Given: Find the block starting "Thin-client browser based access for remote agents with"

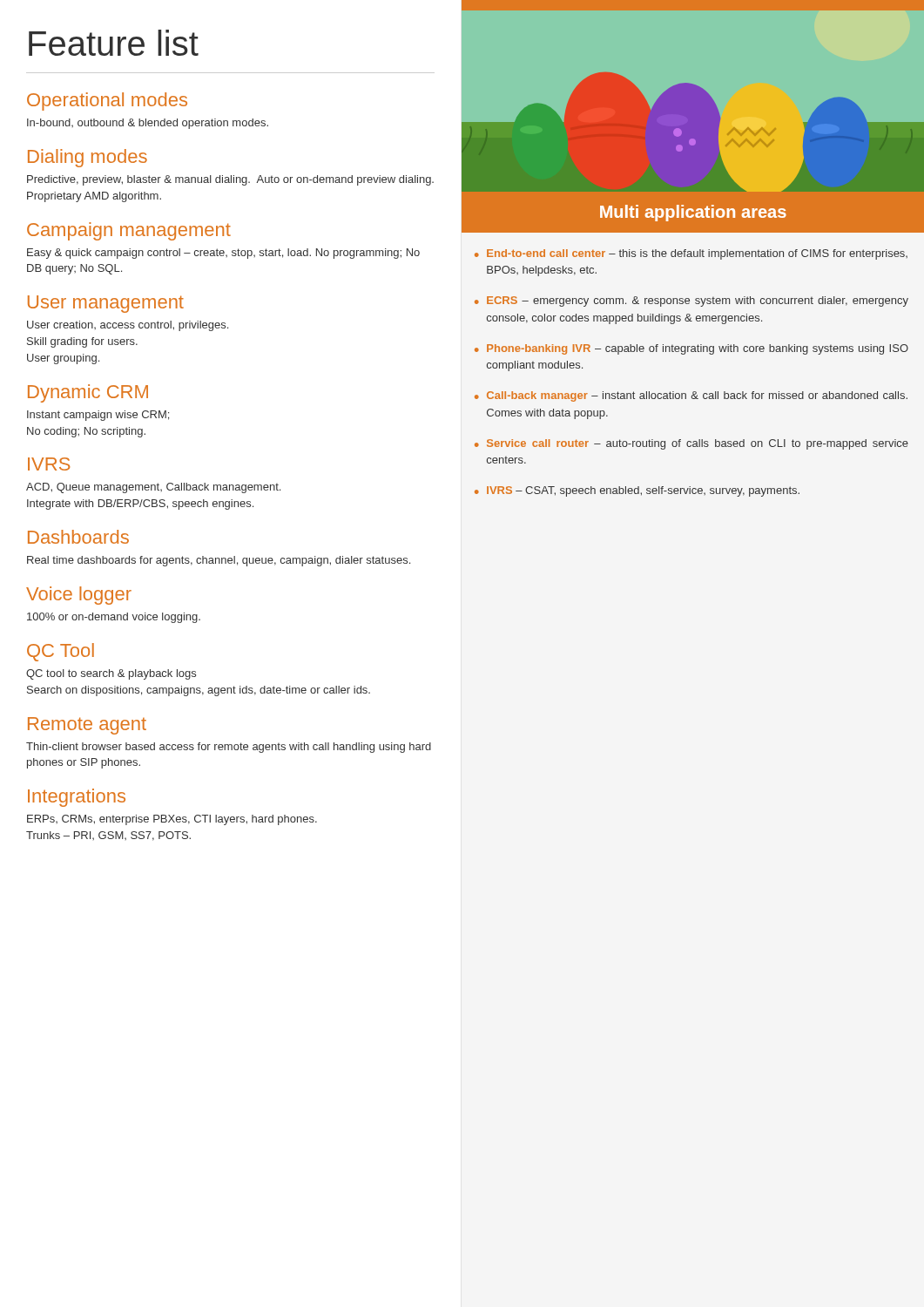Looking at the screenshot, I should [230, 755].
